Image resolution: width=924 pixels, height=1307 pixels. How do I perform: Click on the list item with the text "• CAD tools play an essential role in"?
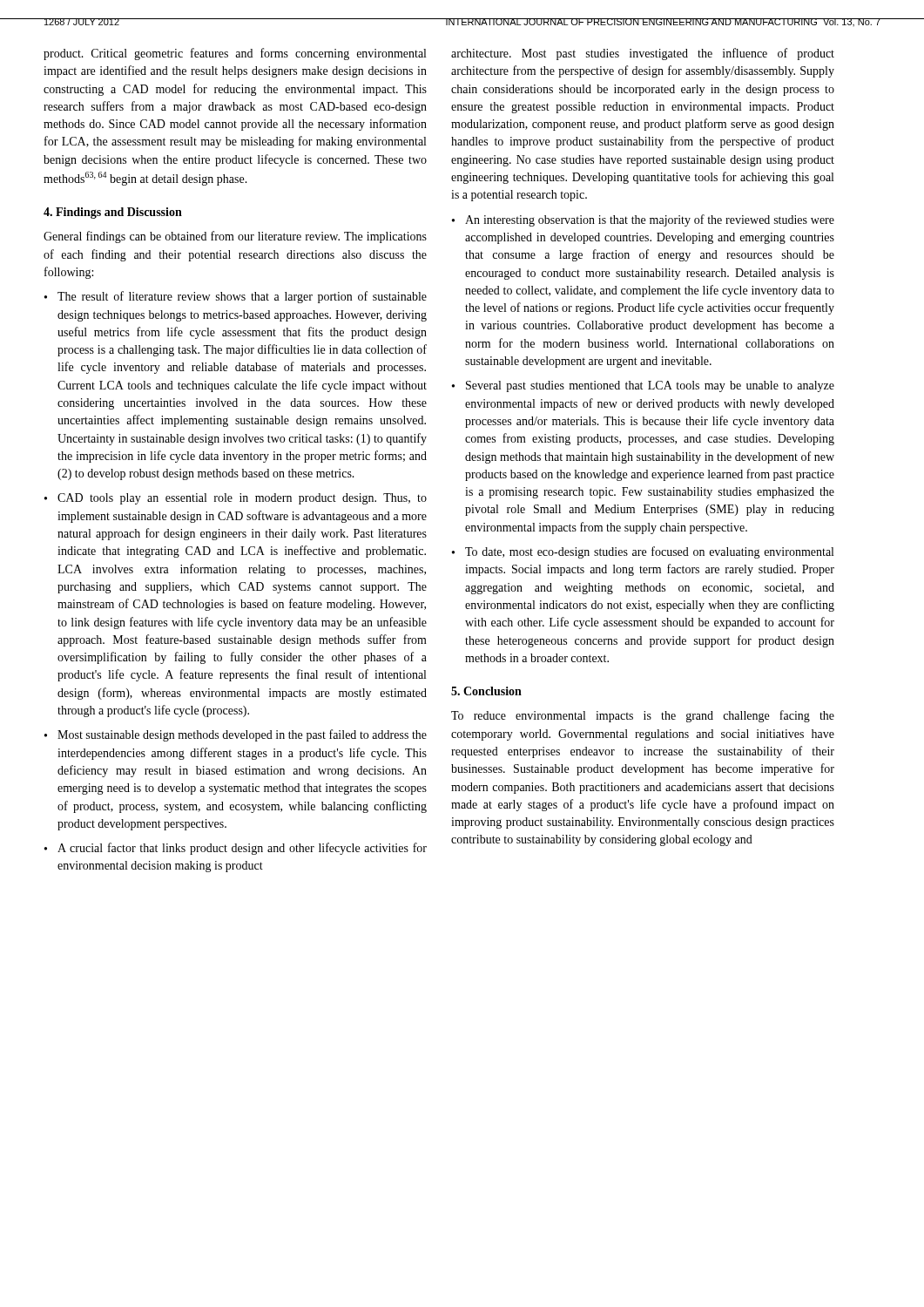click(235, 605)
